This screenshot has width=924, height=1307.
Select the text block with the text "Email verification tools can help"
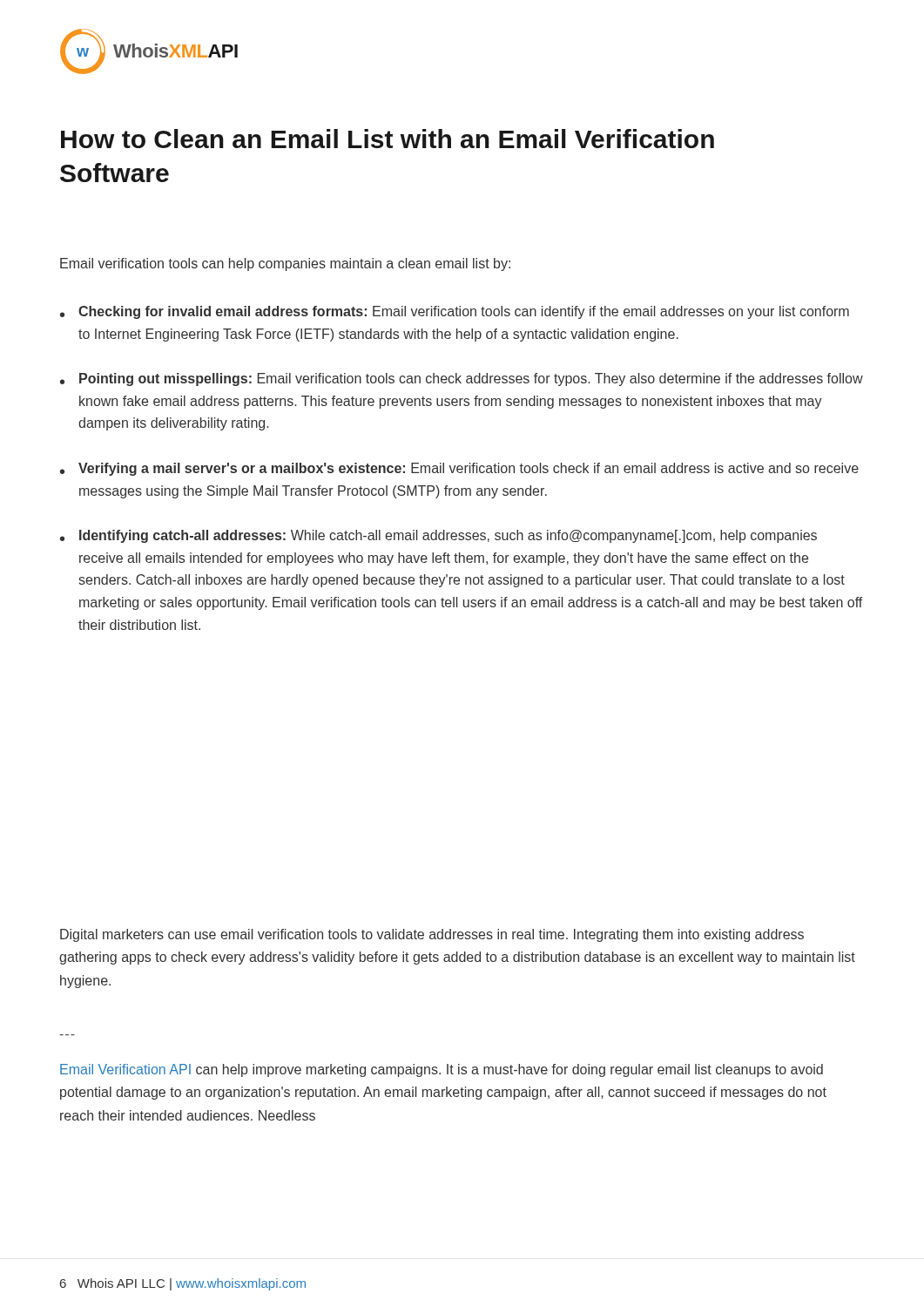tap(285, 264)
